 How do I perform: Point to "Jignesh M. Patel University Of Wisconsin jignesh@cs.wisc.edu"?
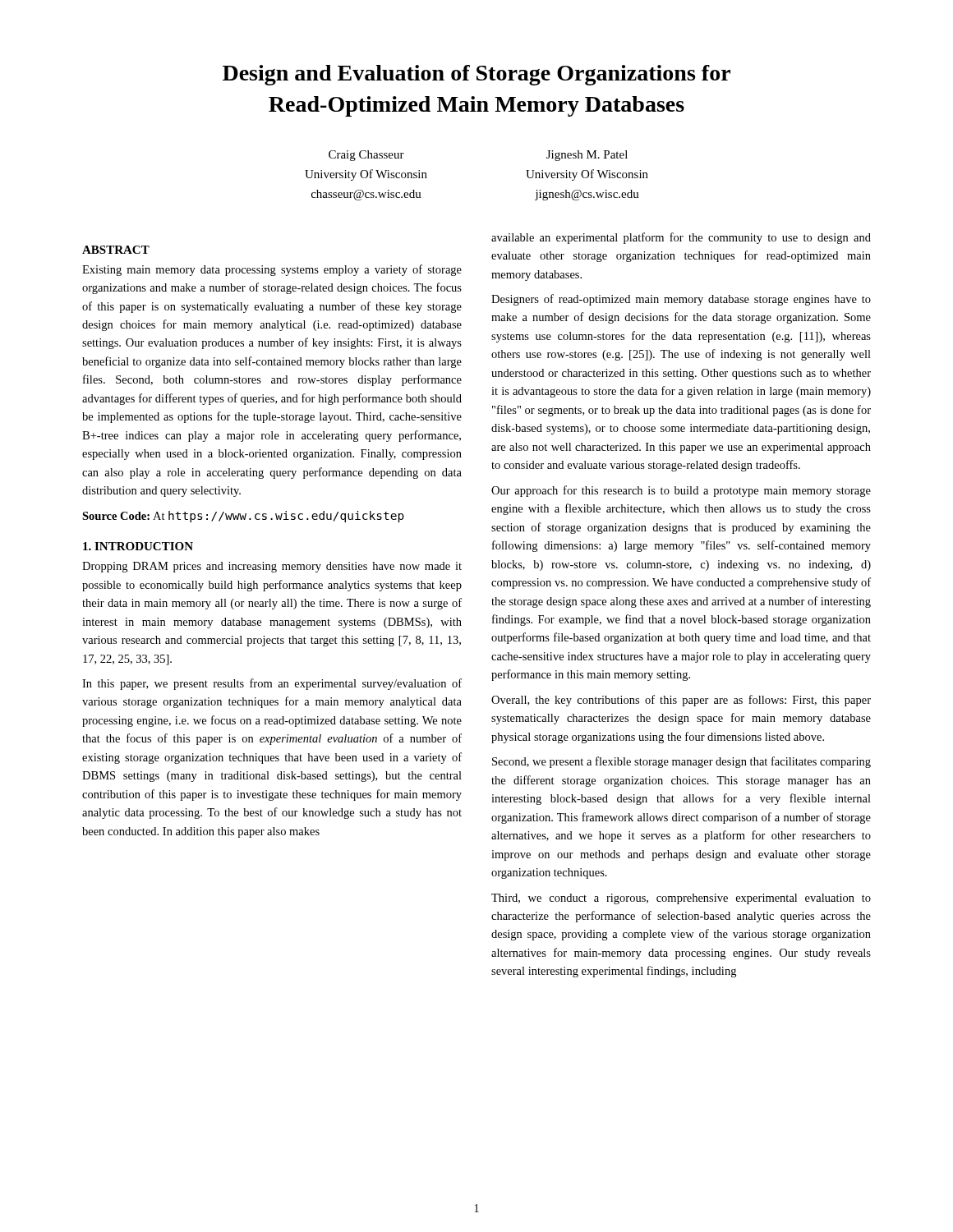click(x=587, y=174)
